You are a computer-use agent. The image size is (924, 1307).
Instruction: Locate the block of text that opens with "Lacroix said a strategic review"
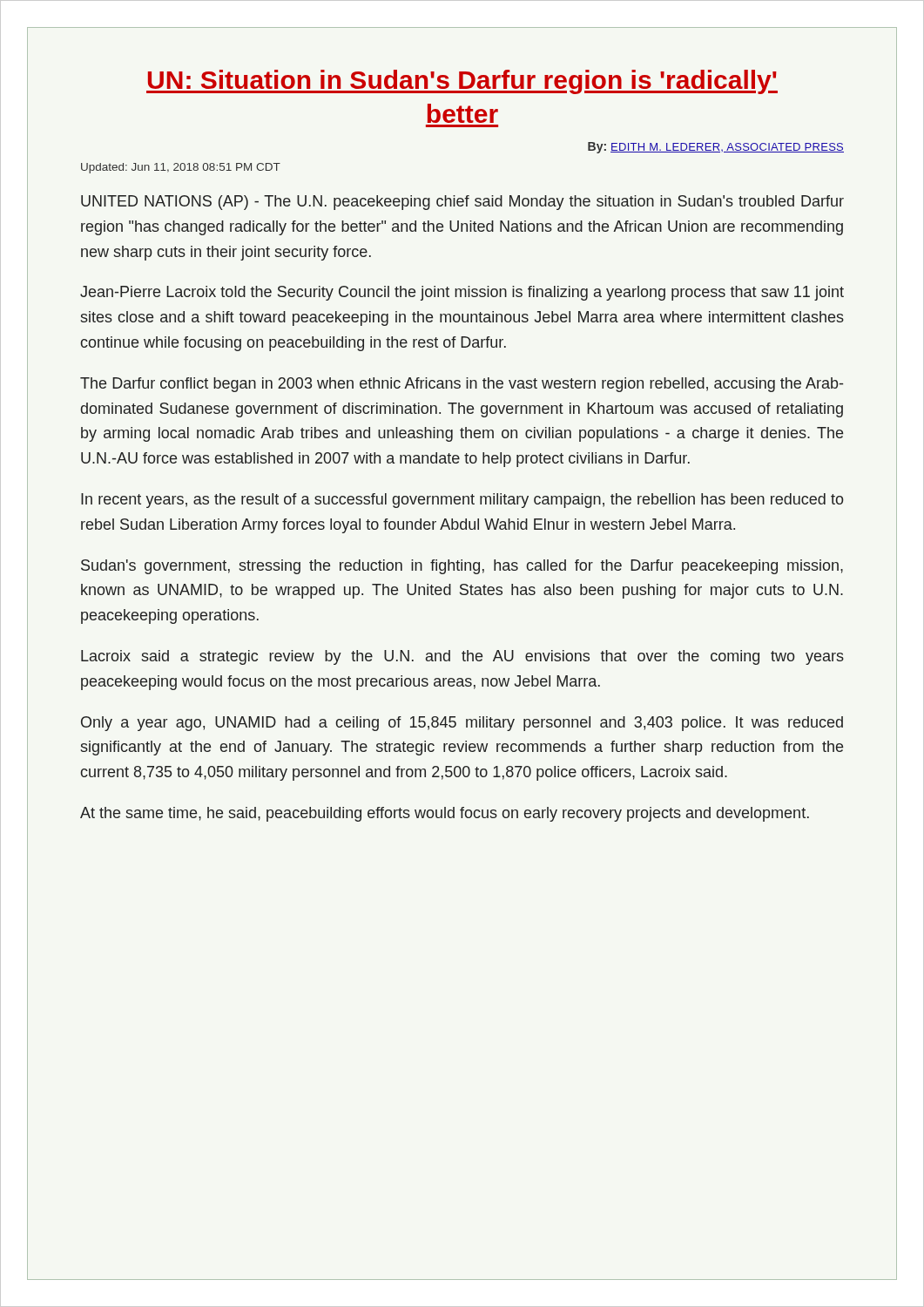coord(462,669)
